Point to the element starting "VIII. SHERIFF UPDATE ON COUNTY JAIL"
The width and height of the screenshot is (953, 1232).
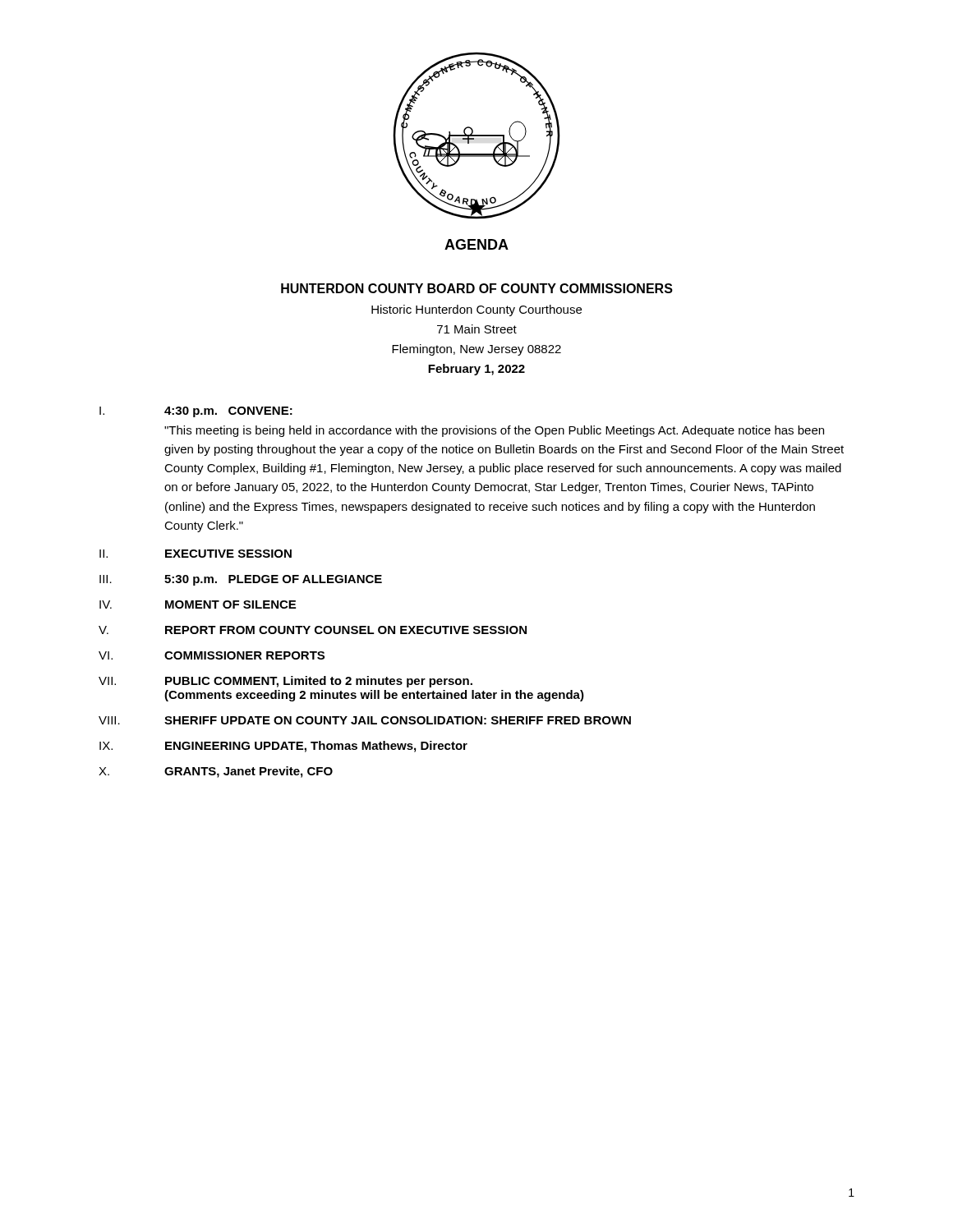(x=476, y=720)
